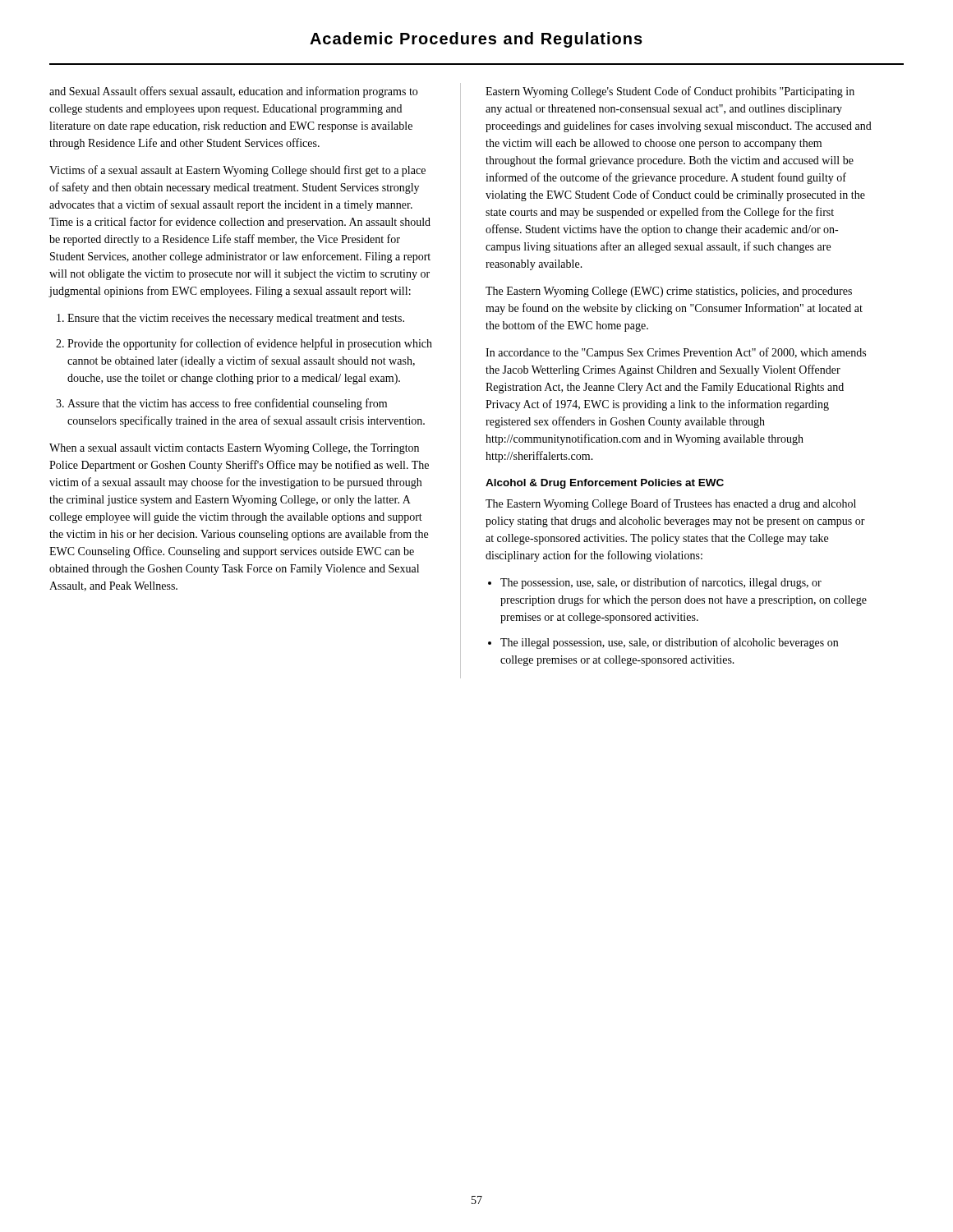The width and height of the screenshot is (953, 1232).
Task: Click on the text block starting "Provide the opportunity for collection of evidence"
Action: [250, 361]
